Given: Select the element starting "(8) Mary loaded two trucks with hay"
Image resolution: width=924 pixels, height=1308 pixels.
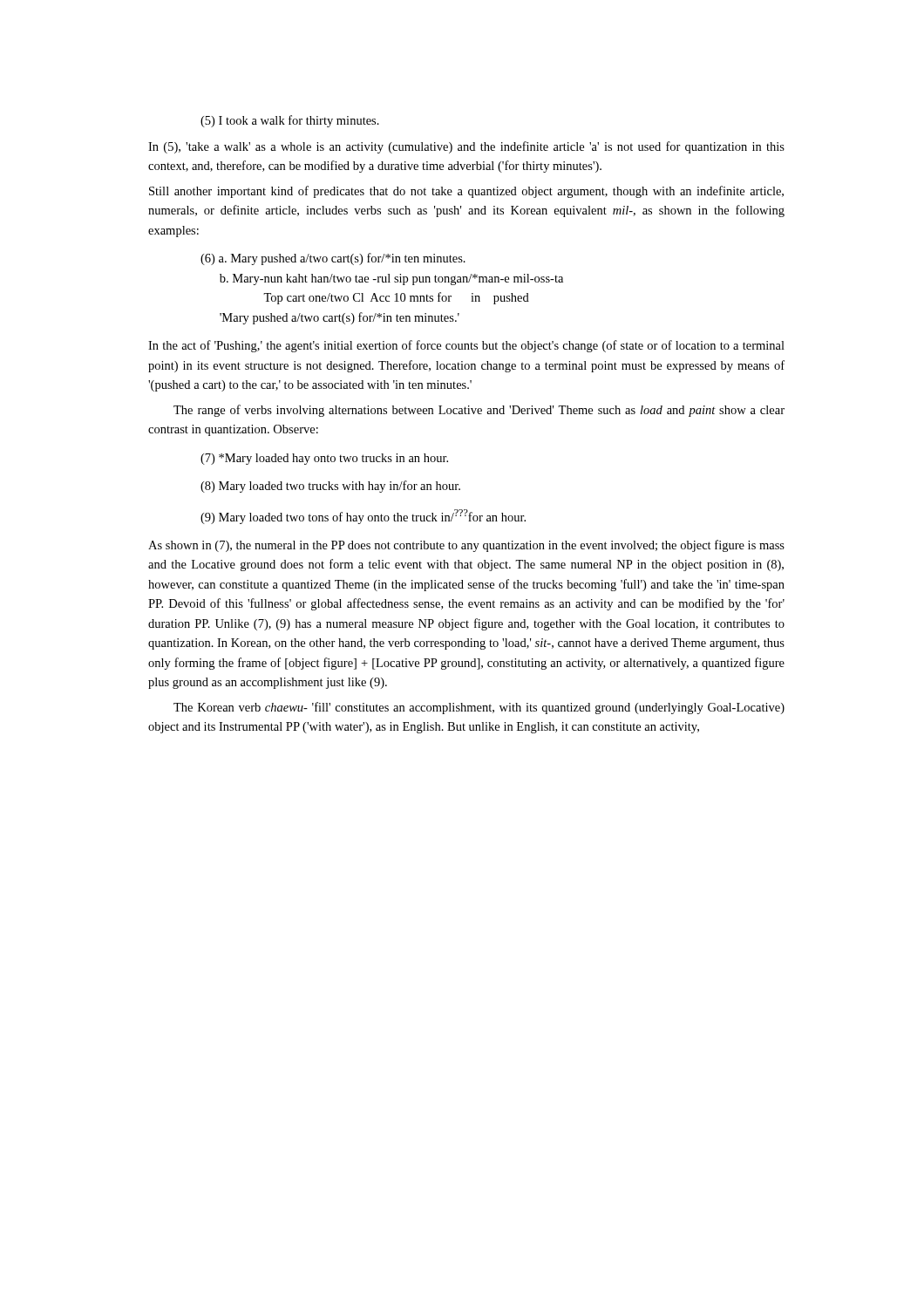Looking at the screenshot, I should [x=330, y=487].
